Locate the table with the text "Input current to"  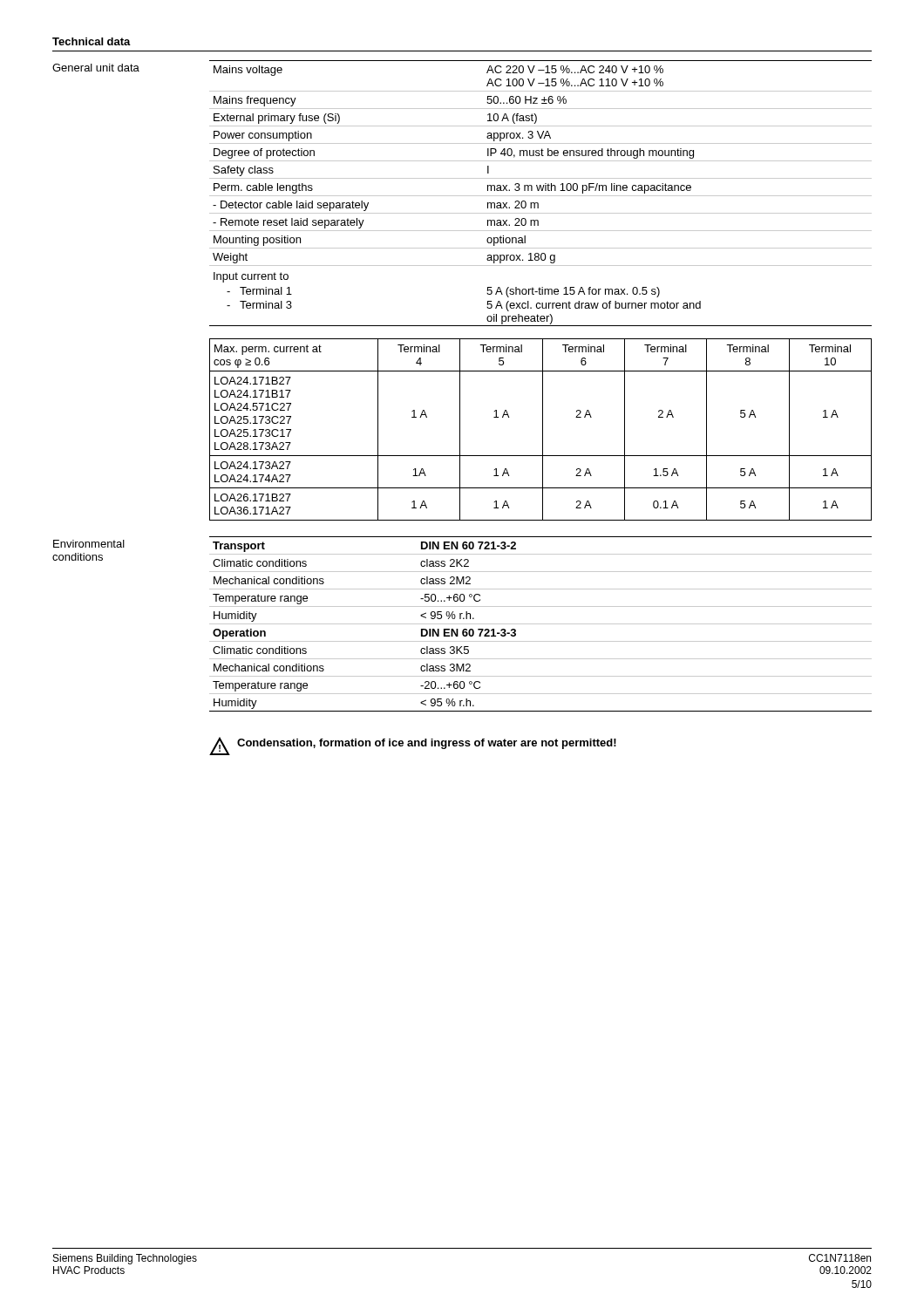[540, 193]
